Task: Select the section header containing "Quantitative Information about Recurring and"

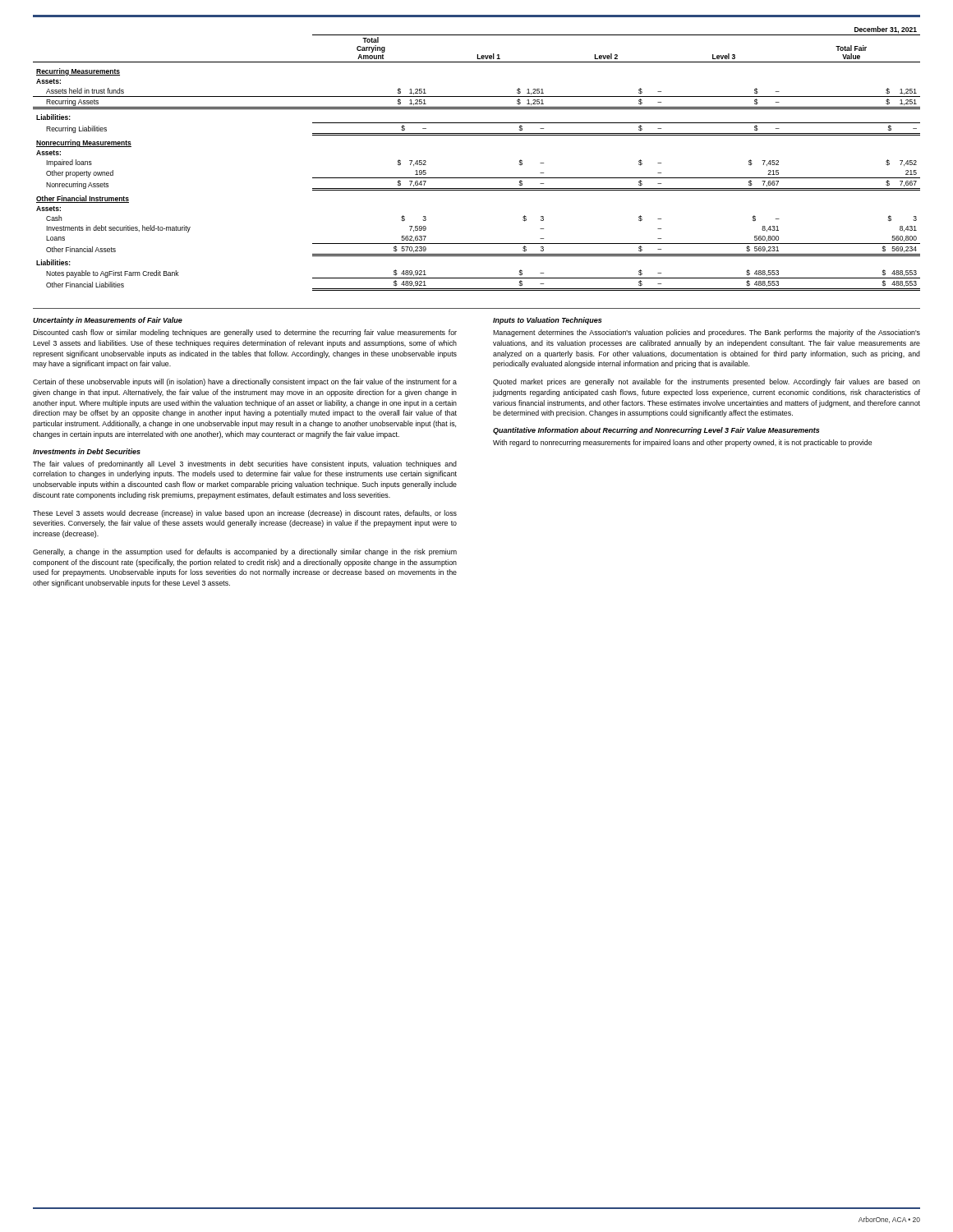Action: tap(656, 430)
